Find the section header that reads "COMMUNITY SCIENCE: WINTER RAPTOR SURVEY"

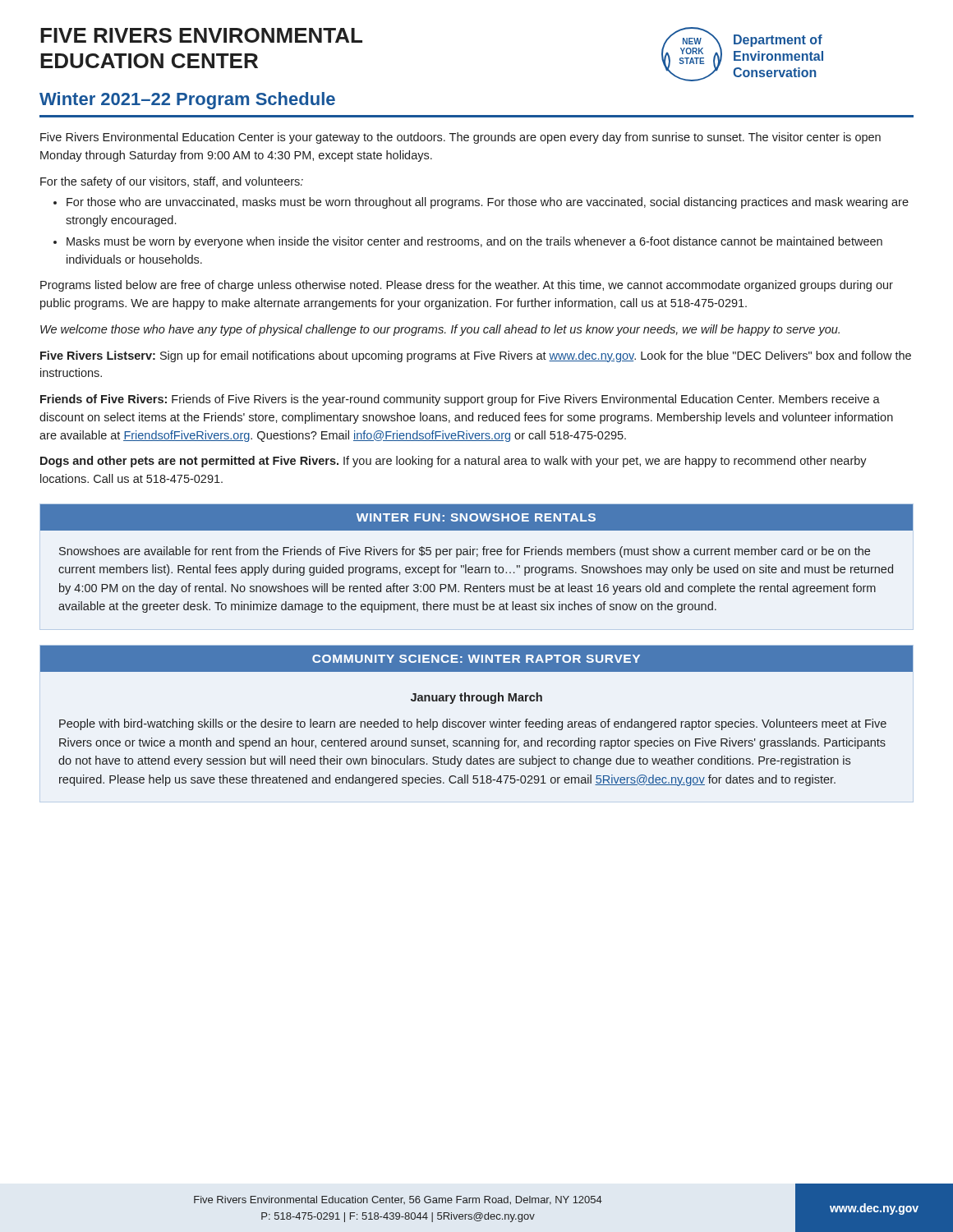pyautogui.click(x=476, y=658)
